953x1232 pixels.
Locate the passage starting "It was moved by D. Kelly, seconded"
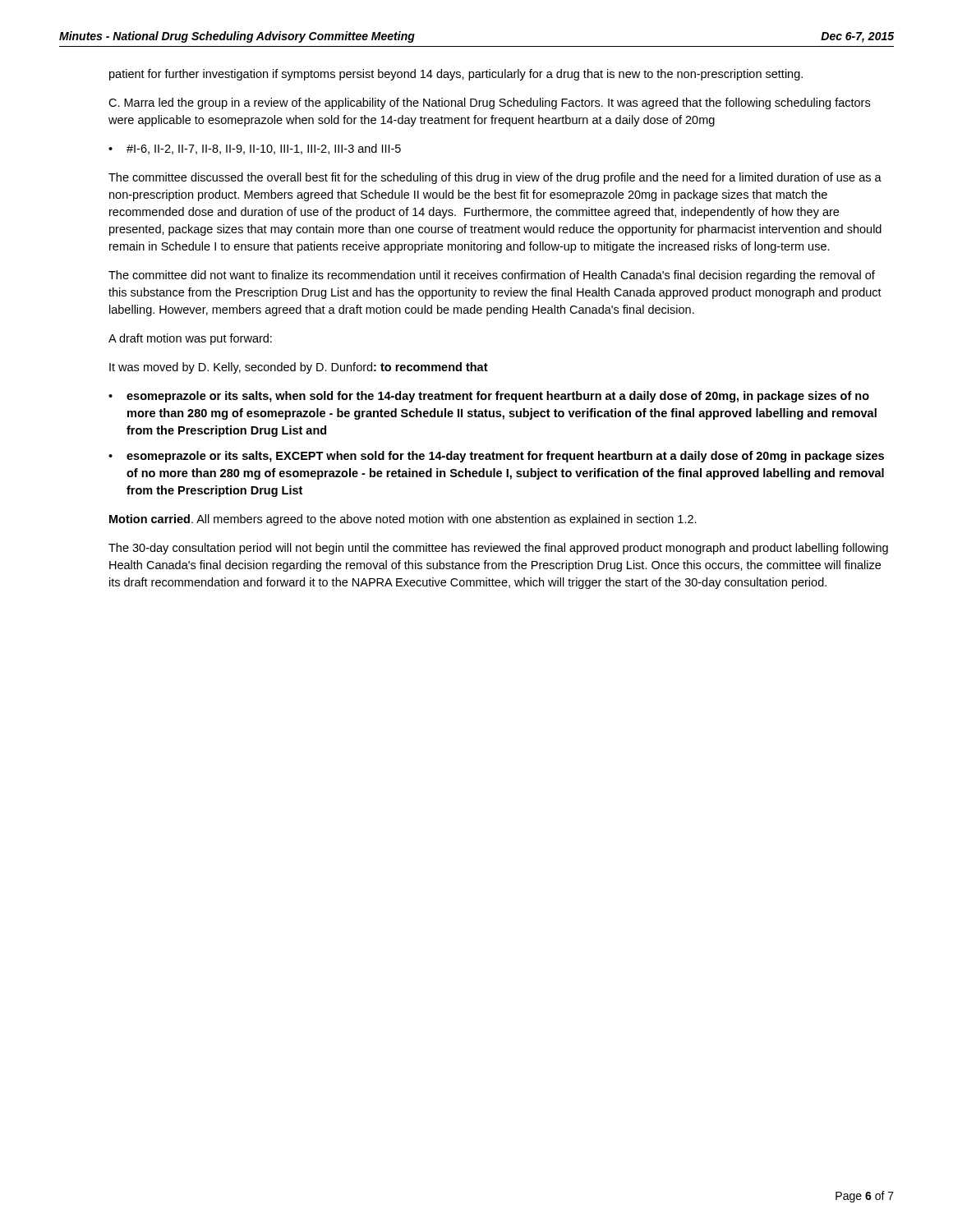(x=298, y=367)
